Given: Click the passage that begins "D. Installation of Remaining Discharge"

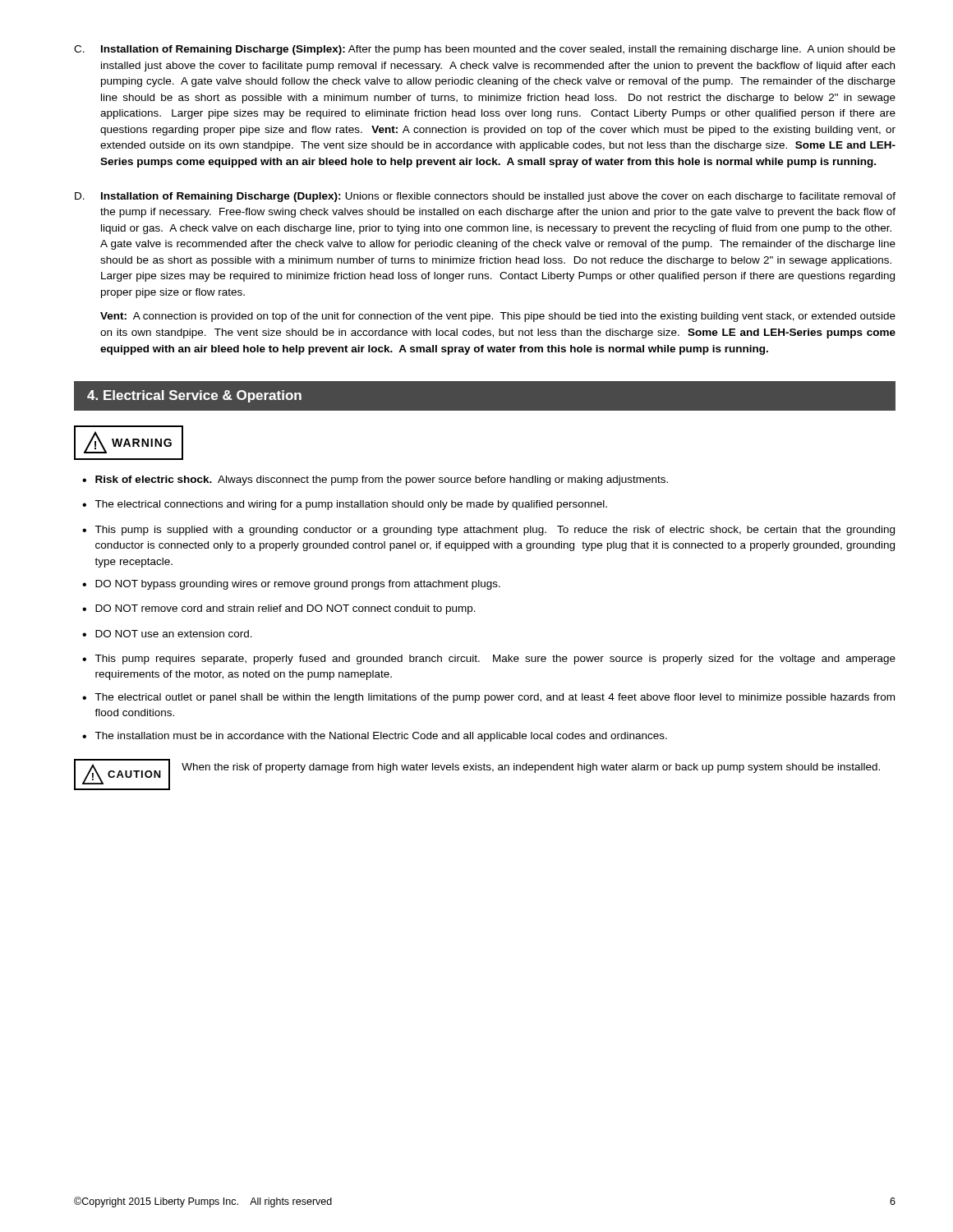Looking at the screenshot, I should tap(485, 244).
